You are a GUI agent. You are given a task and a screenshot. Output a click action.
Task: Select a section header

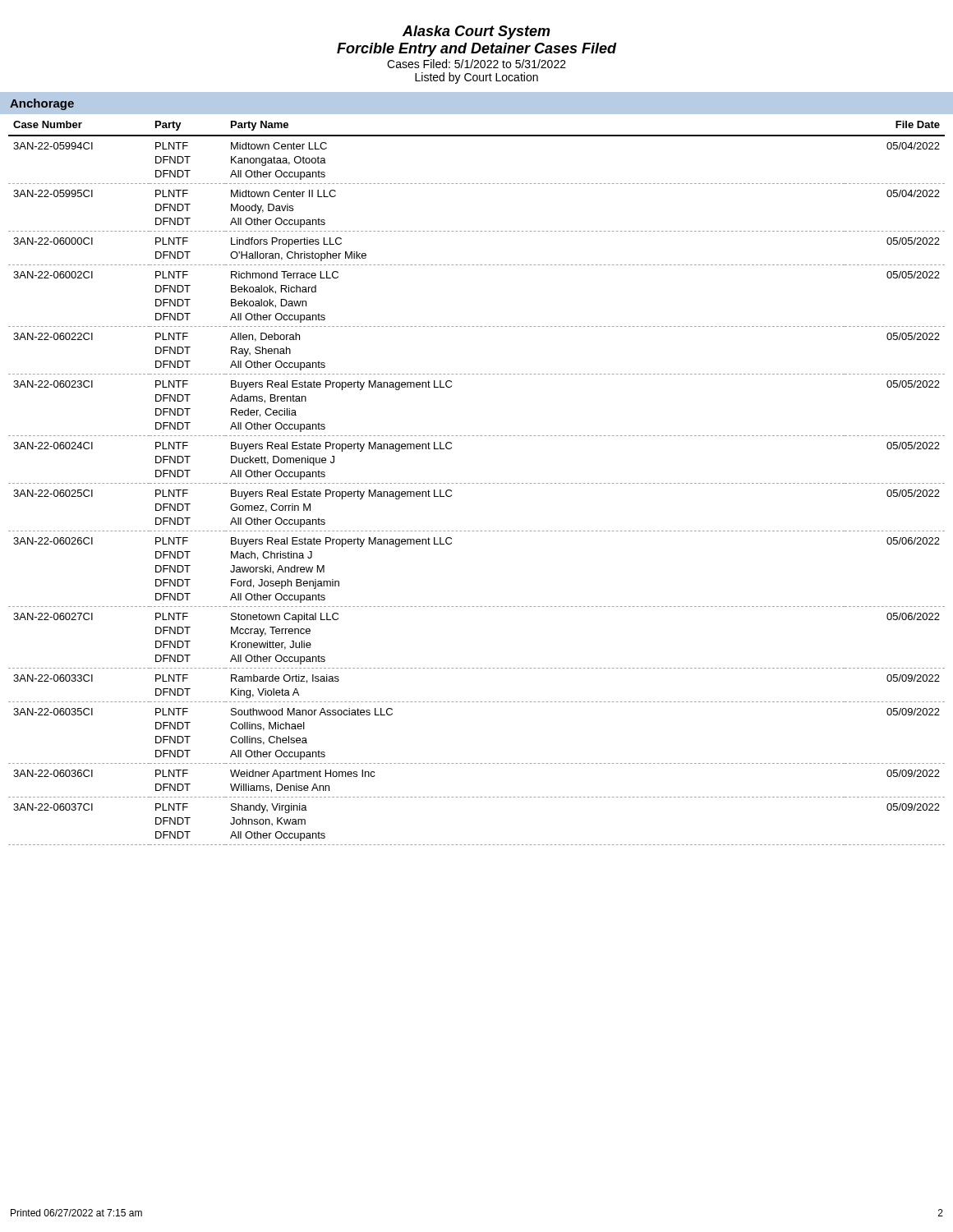click(42, 103)
